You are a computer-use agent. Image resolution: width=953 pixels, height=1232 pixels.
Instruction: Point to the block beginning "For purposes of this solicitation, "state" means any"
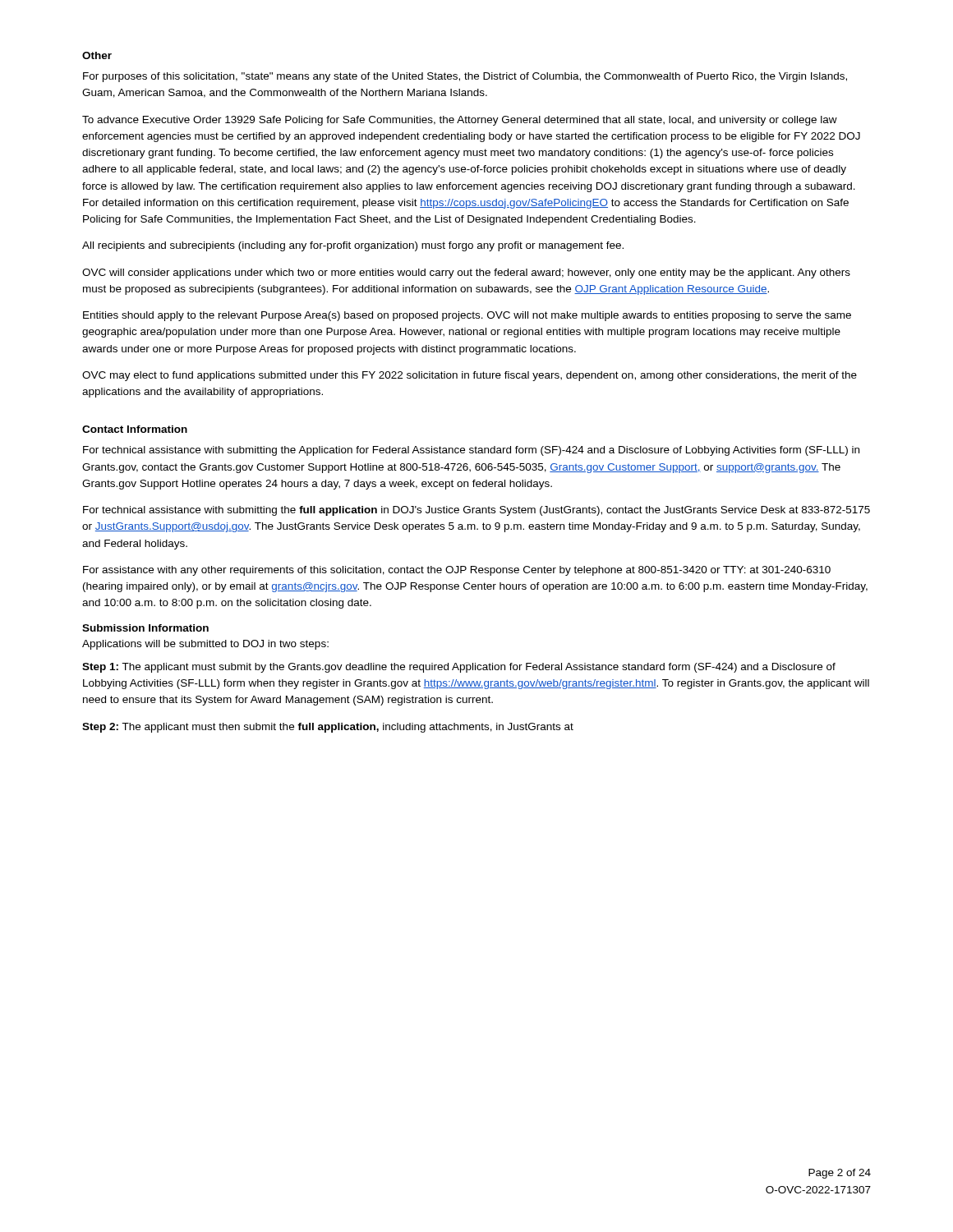point(465,84)
